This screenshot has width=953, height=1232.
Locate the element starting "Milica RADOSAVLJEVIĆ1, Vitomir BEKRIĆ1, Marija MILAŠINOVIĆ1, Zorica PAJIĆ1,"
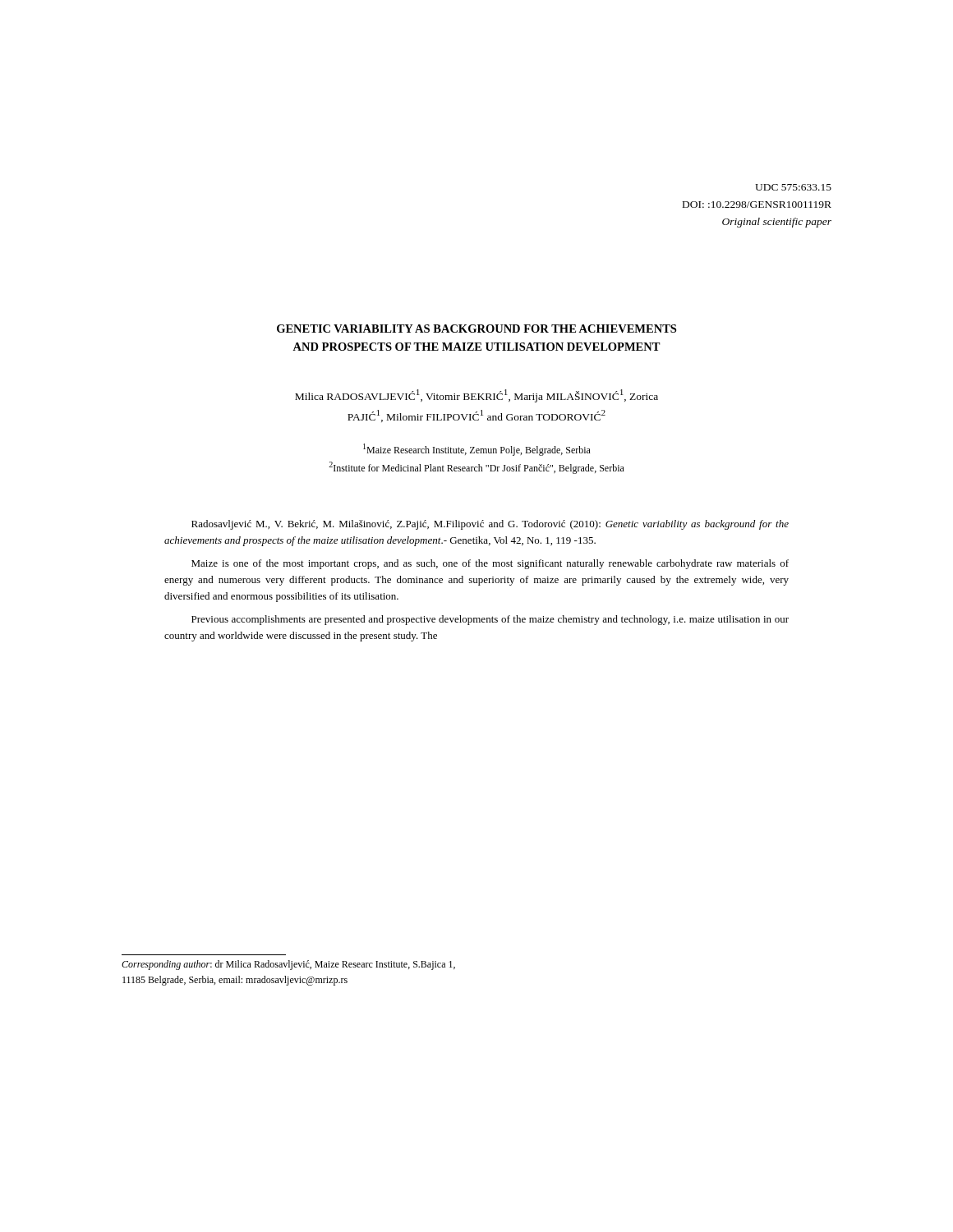tap(476, 405)
